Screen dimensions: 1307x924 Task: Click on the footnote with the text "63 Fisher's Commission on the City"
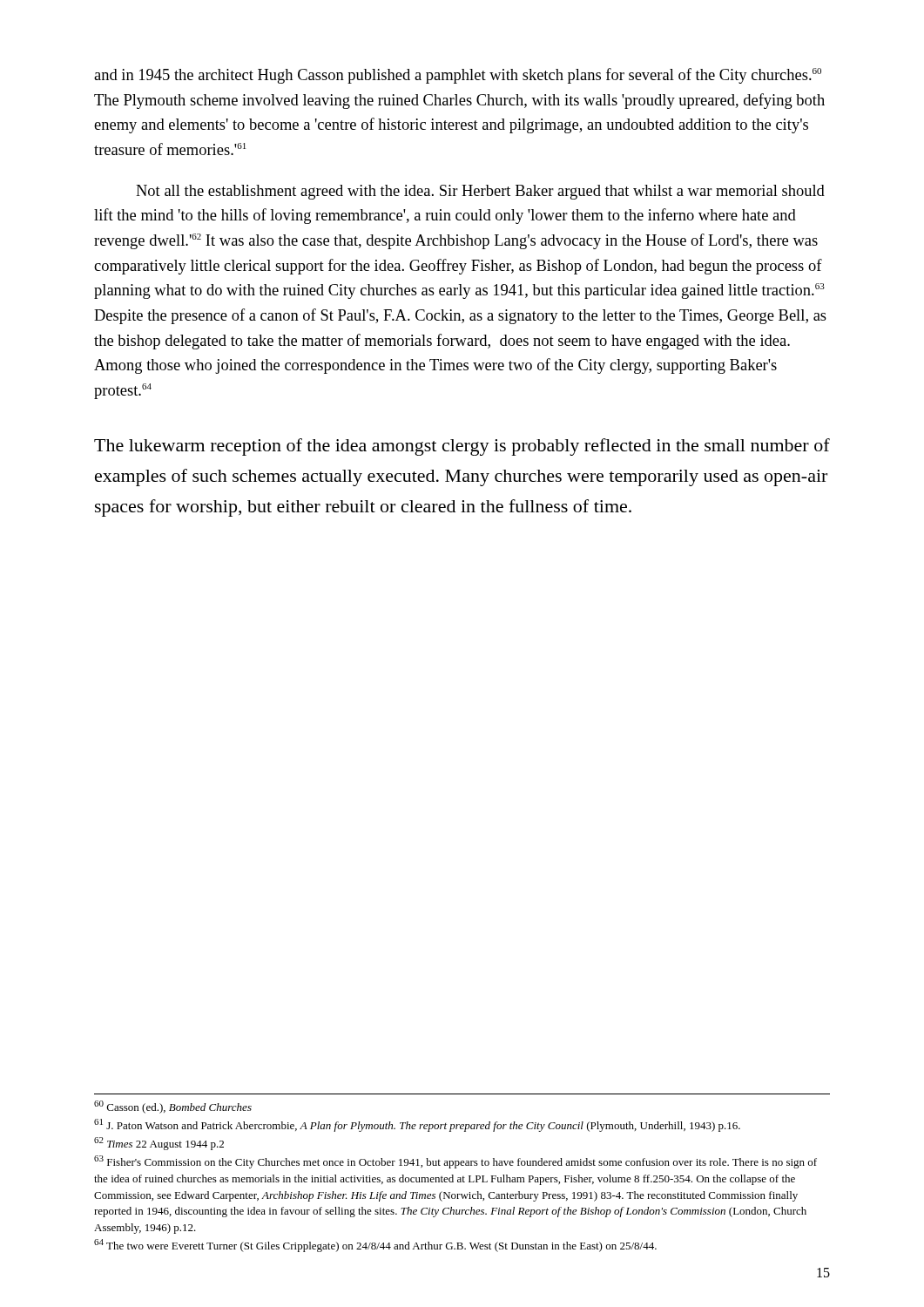click(456, 1194)
